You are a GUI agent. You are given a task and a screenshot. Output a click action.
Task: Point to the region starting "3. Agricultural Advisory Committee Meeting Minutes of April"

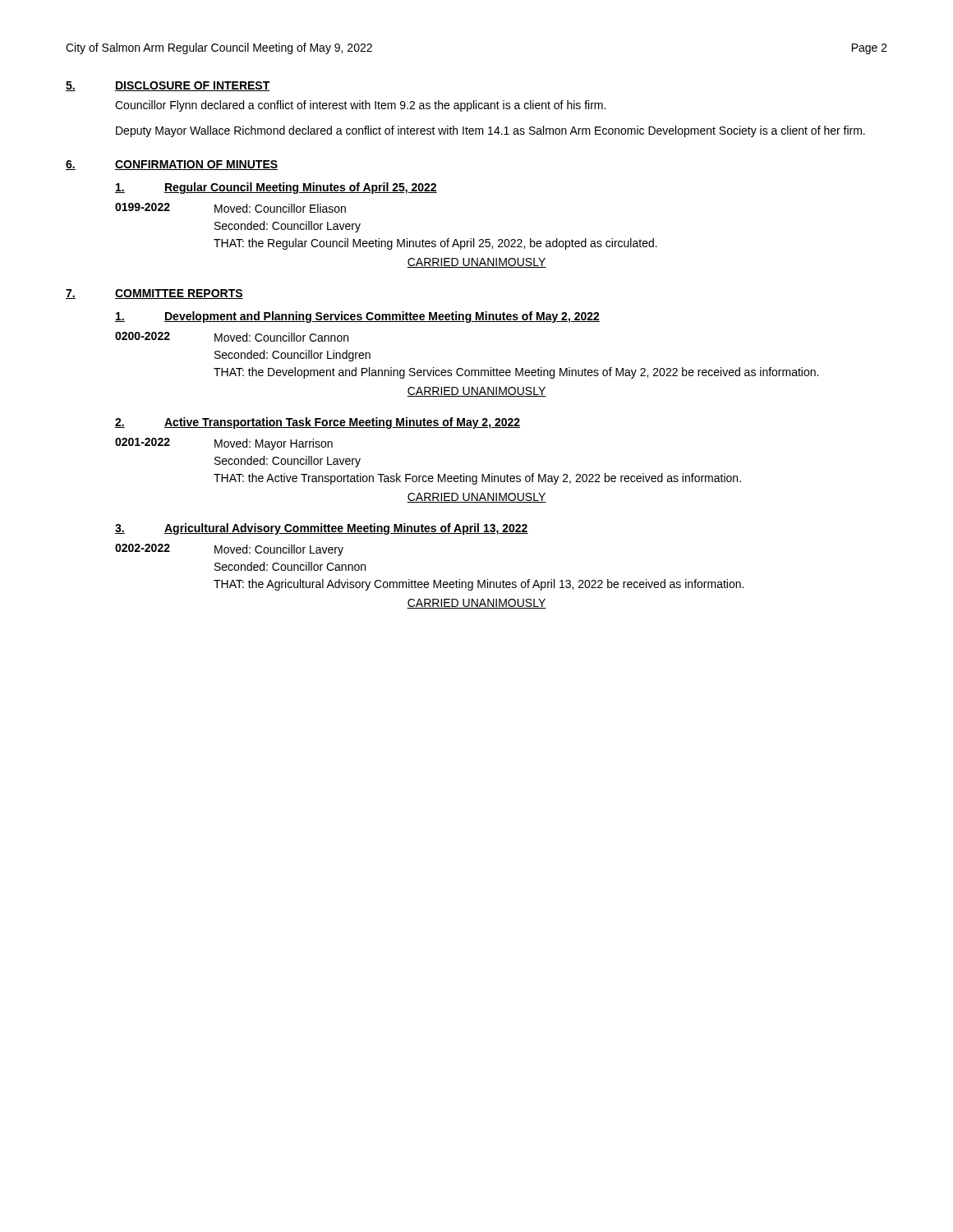321,528
